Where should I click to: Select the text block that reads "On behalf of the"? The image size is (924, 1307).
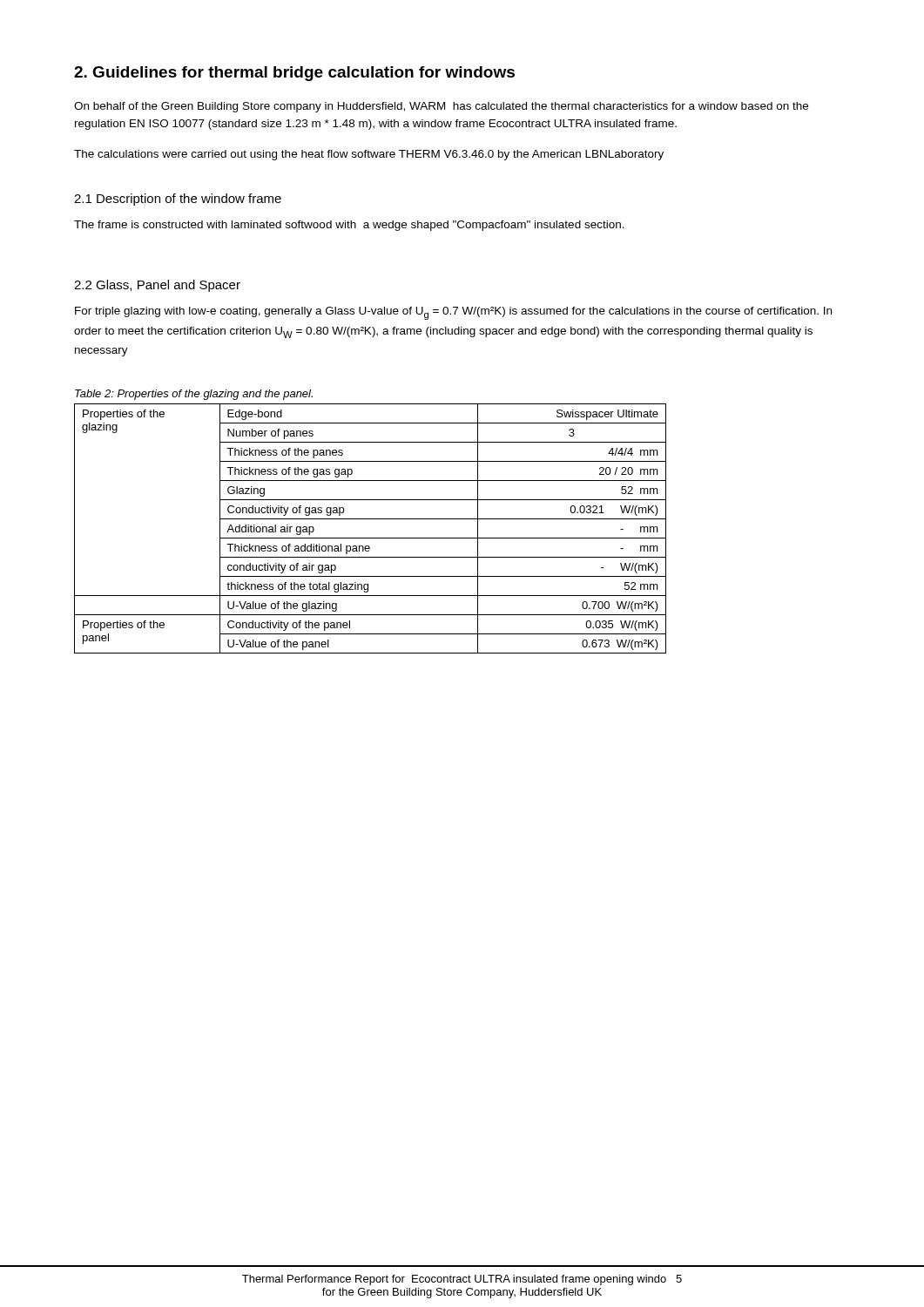(x=441, y=115)
